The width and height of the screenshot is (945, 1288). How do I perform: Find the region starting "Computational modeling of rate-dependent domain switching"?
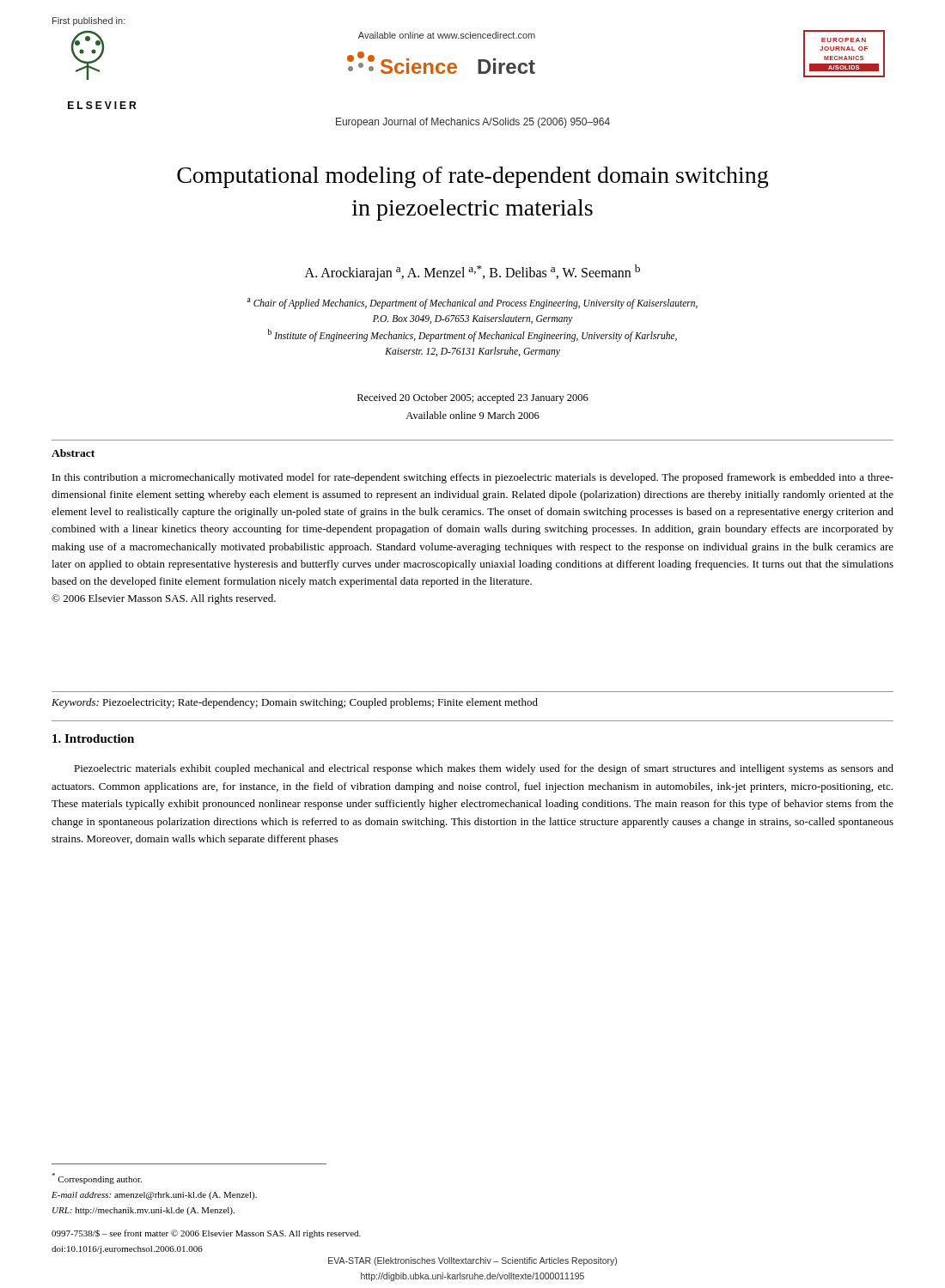pyautogui.click(x=472, y=191)
